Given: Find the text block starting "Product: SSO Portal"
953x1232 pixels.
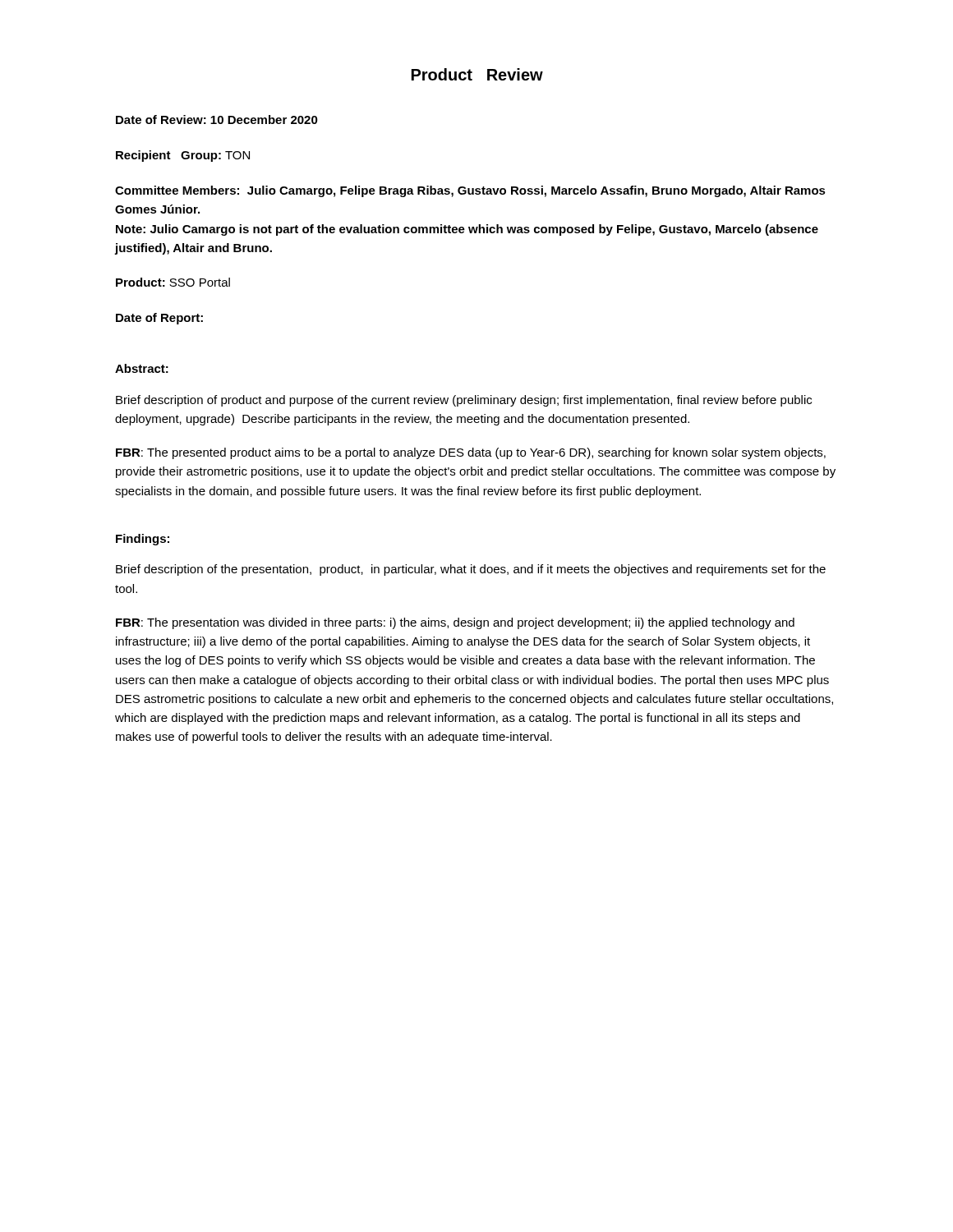Looking at the screenshot, I should (x=173, y=282).
